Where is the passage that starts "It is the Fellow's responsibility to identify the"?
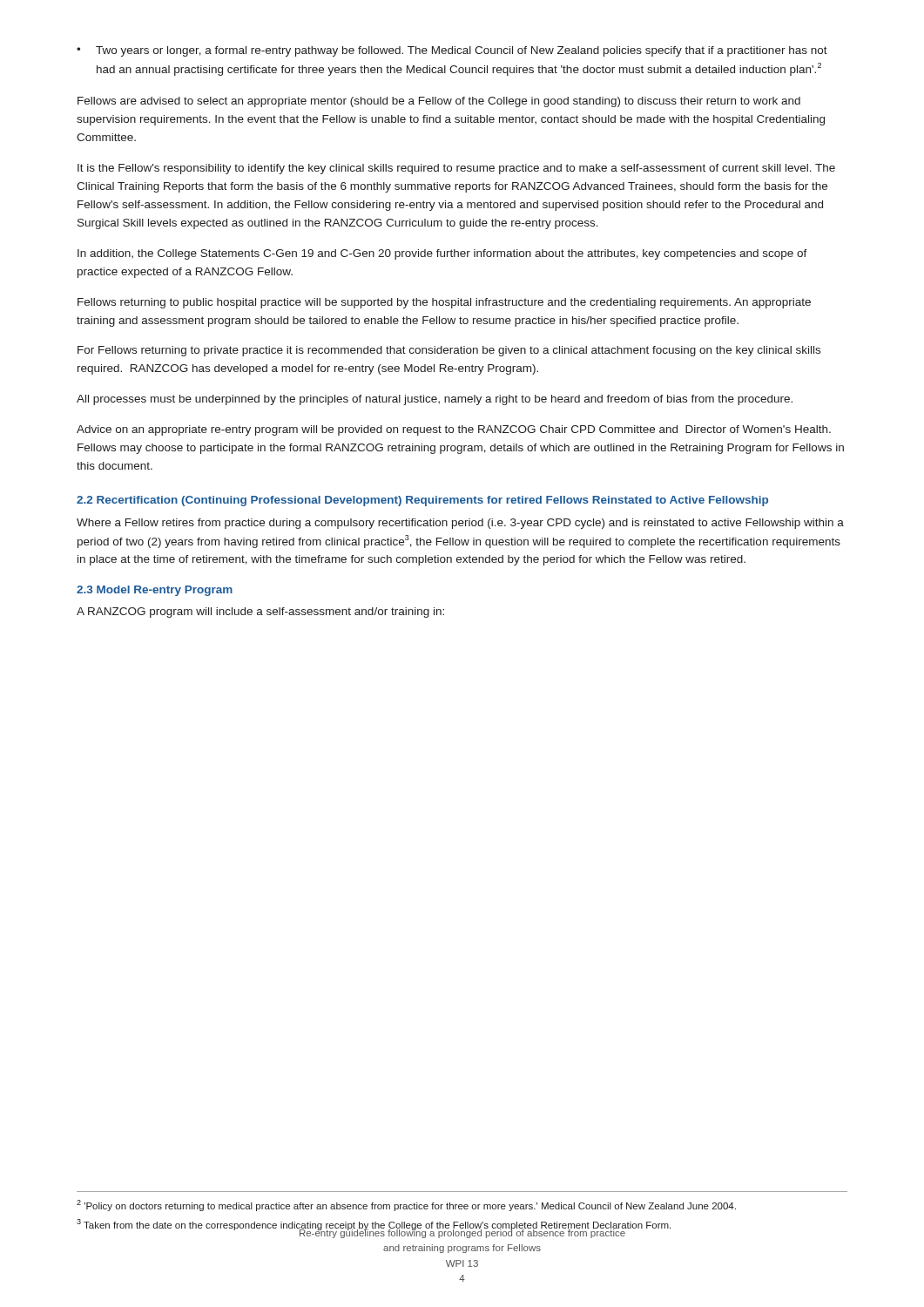Image resolution: width=924 pixels, height=1307 pixels. click(x=456, y=195)
